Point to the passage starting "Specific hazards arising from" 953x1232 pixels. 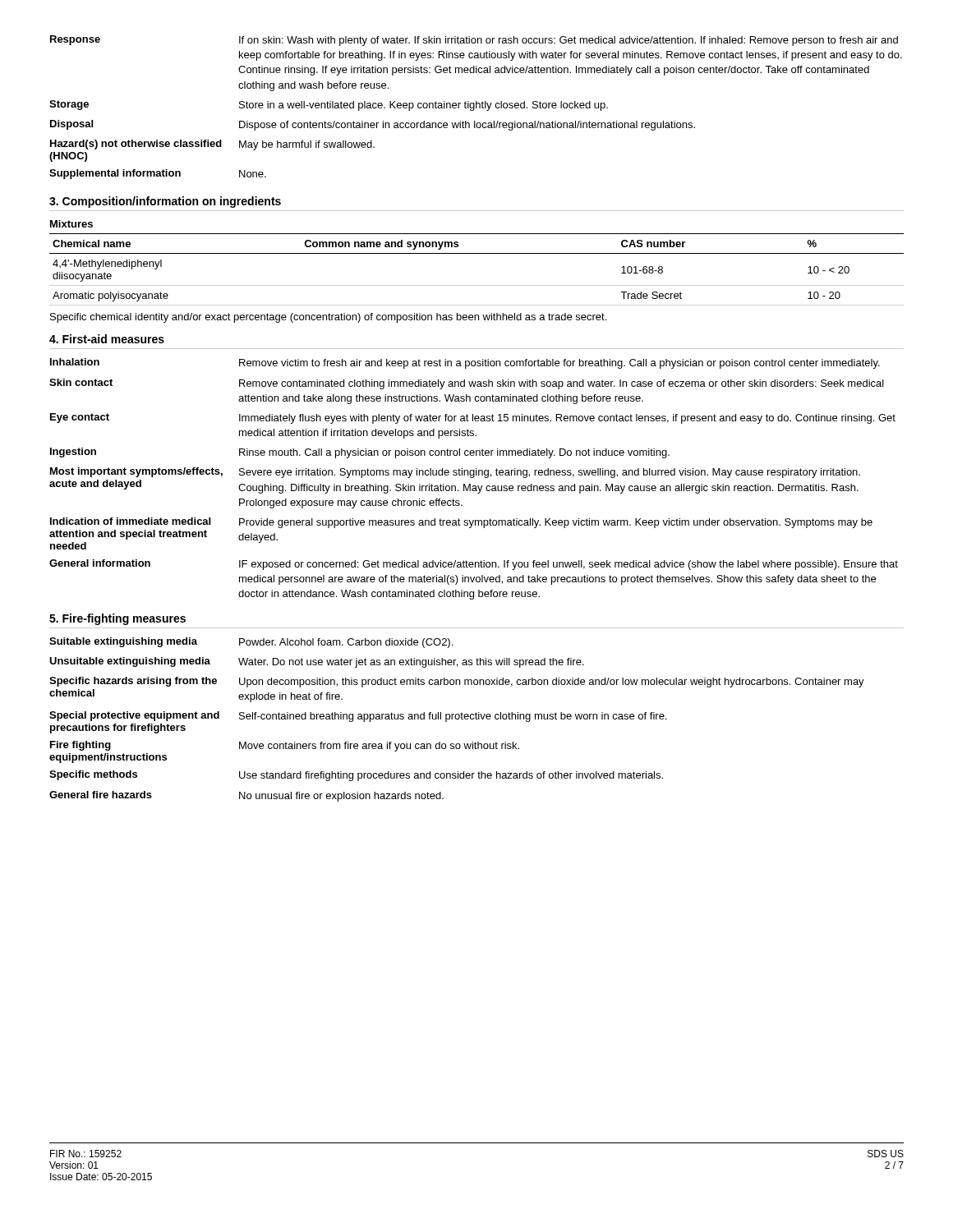(x=476, y=689)
